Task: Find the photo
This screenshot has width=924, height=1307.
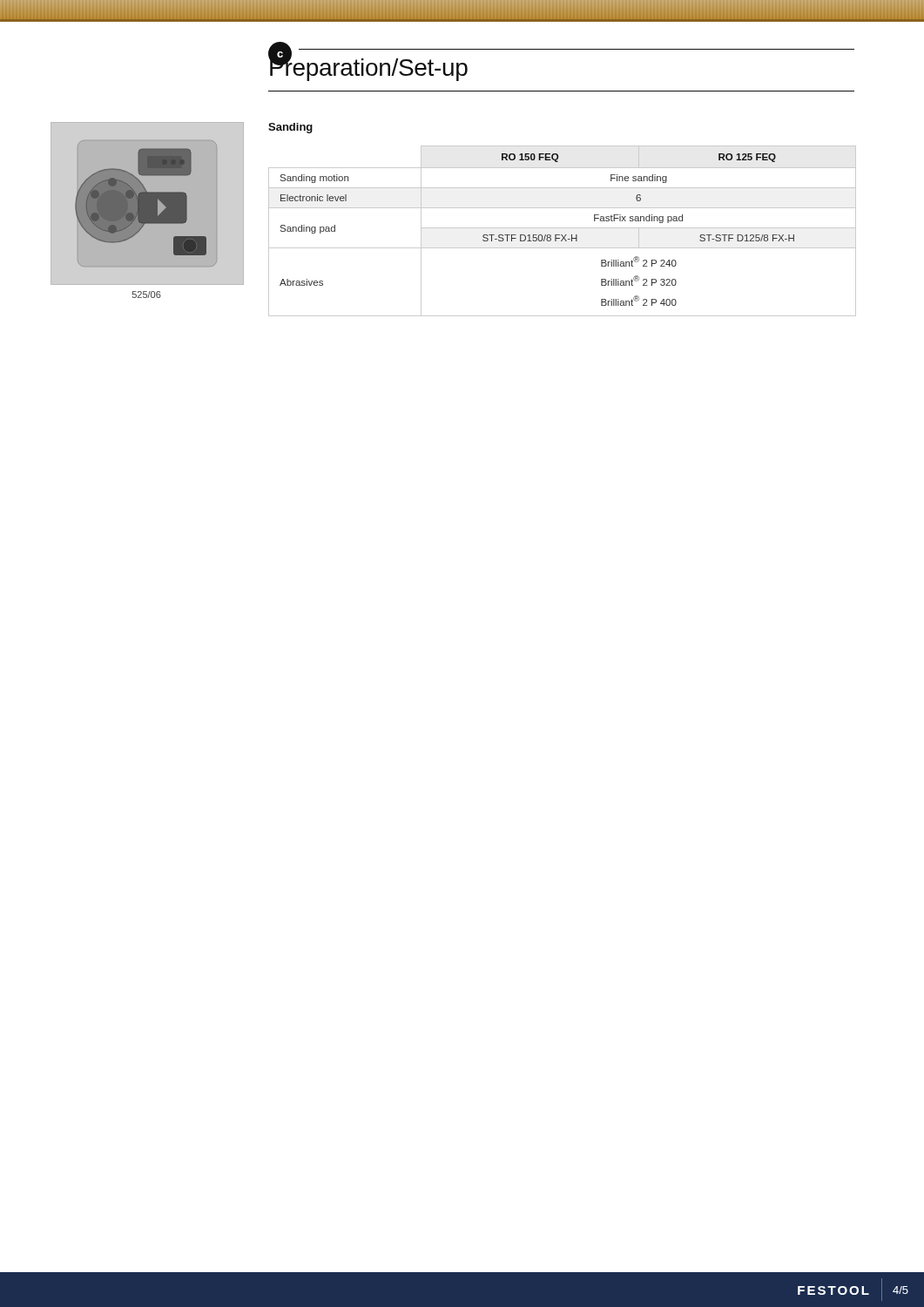Action: 147,203
